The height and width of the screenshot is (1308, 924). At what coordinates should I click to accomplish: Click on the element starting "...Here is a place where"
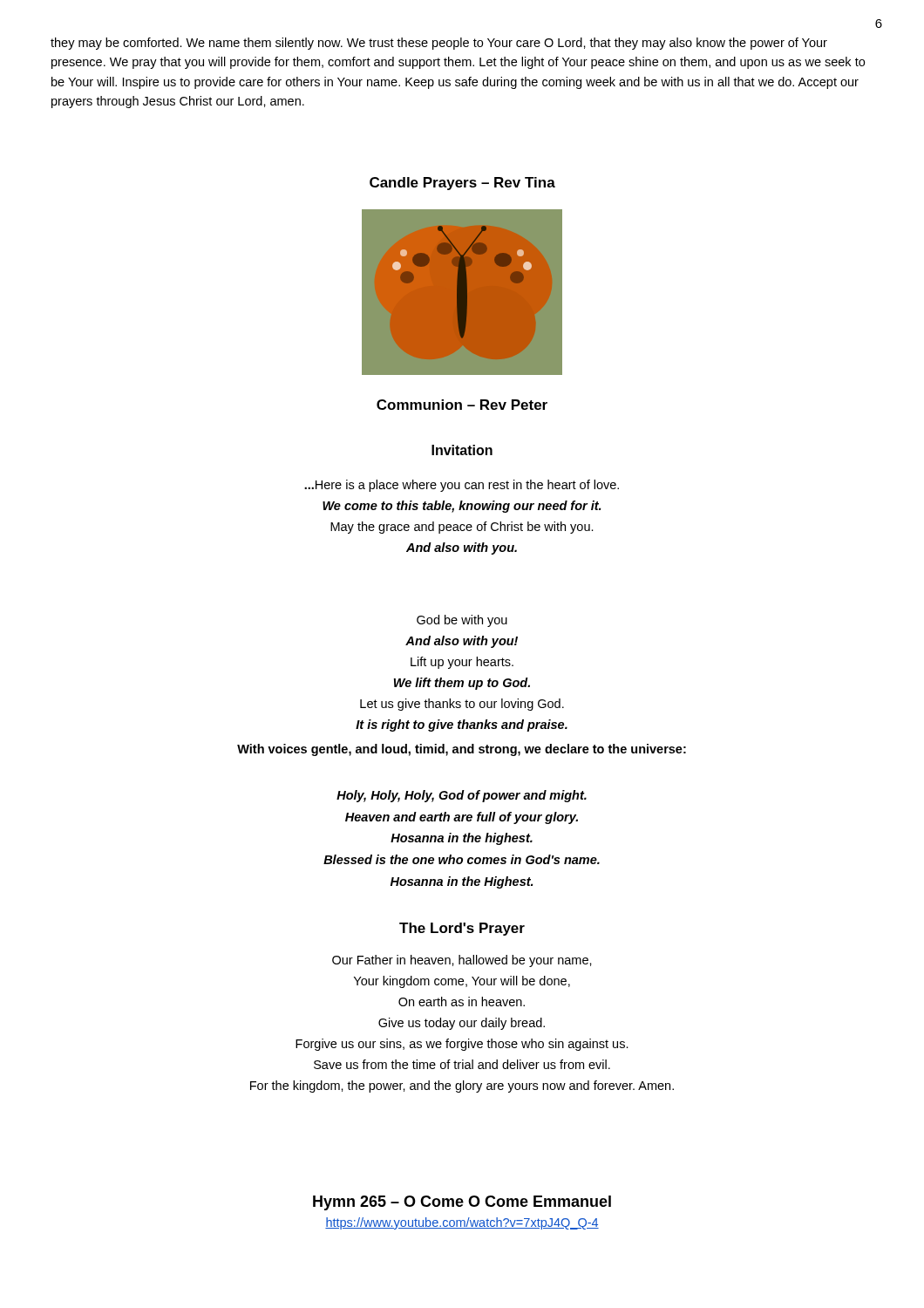click(462, 516)
